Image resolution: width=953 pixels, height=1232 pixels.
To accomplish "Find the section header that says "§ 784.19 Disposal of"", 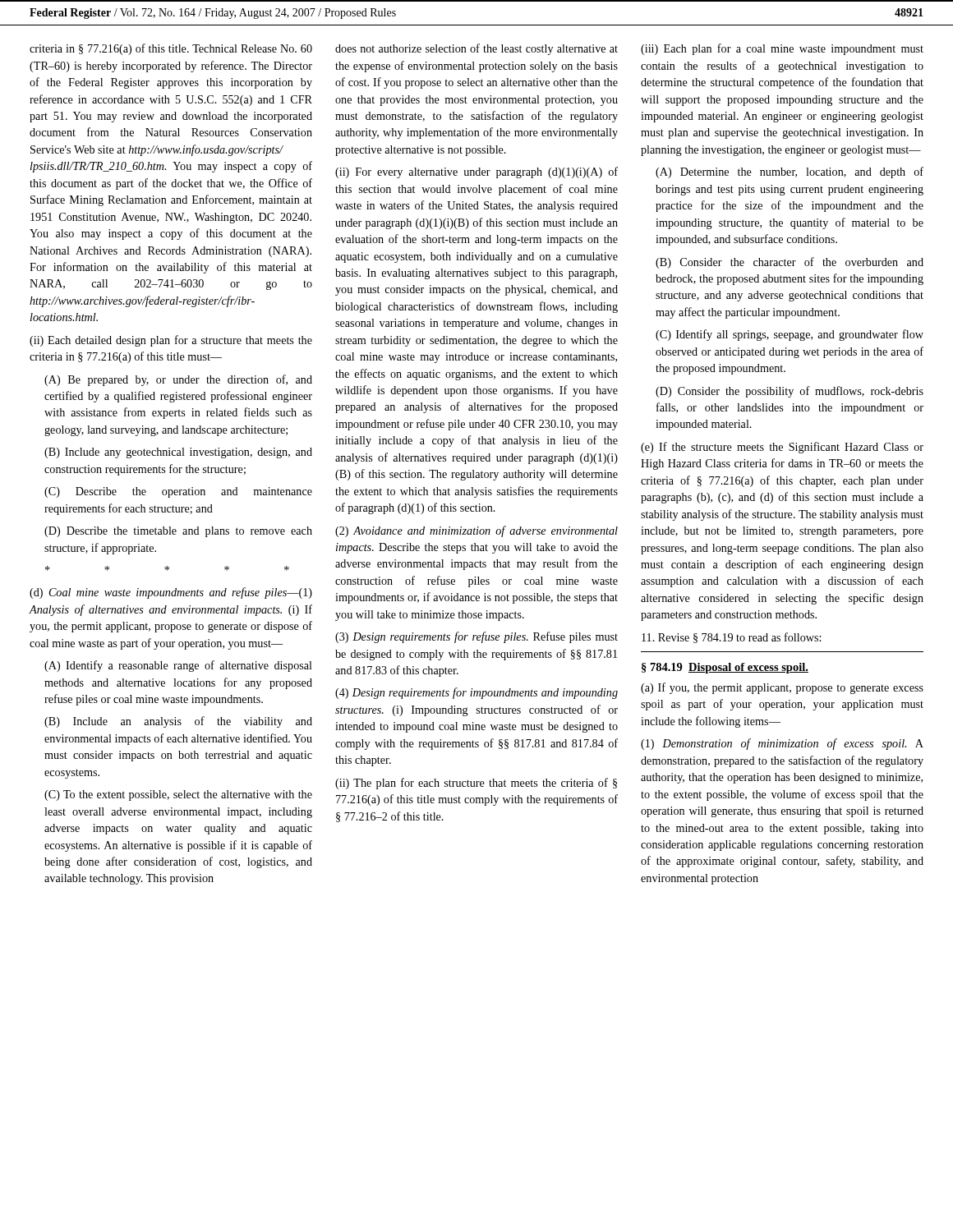I will [782, 667].
